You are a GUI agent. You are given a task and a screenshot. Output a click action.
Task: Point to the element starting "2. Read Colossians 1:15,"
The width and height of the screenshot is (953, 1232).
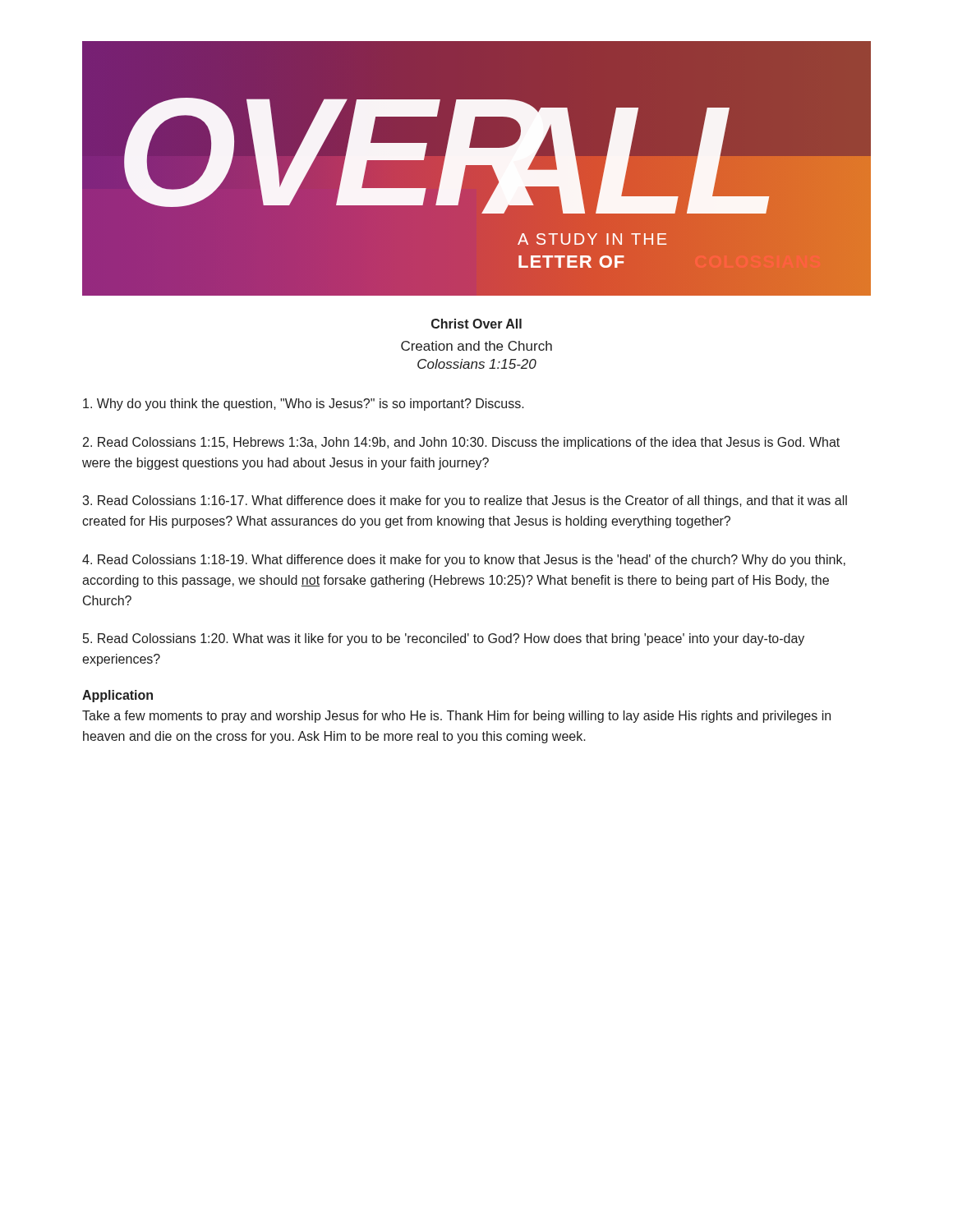click(x=461, y=452)
